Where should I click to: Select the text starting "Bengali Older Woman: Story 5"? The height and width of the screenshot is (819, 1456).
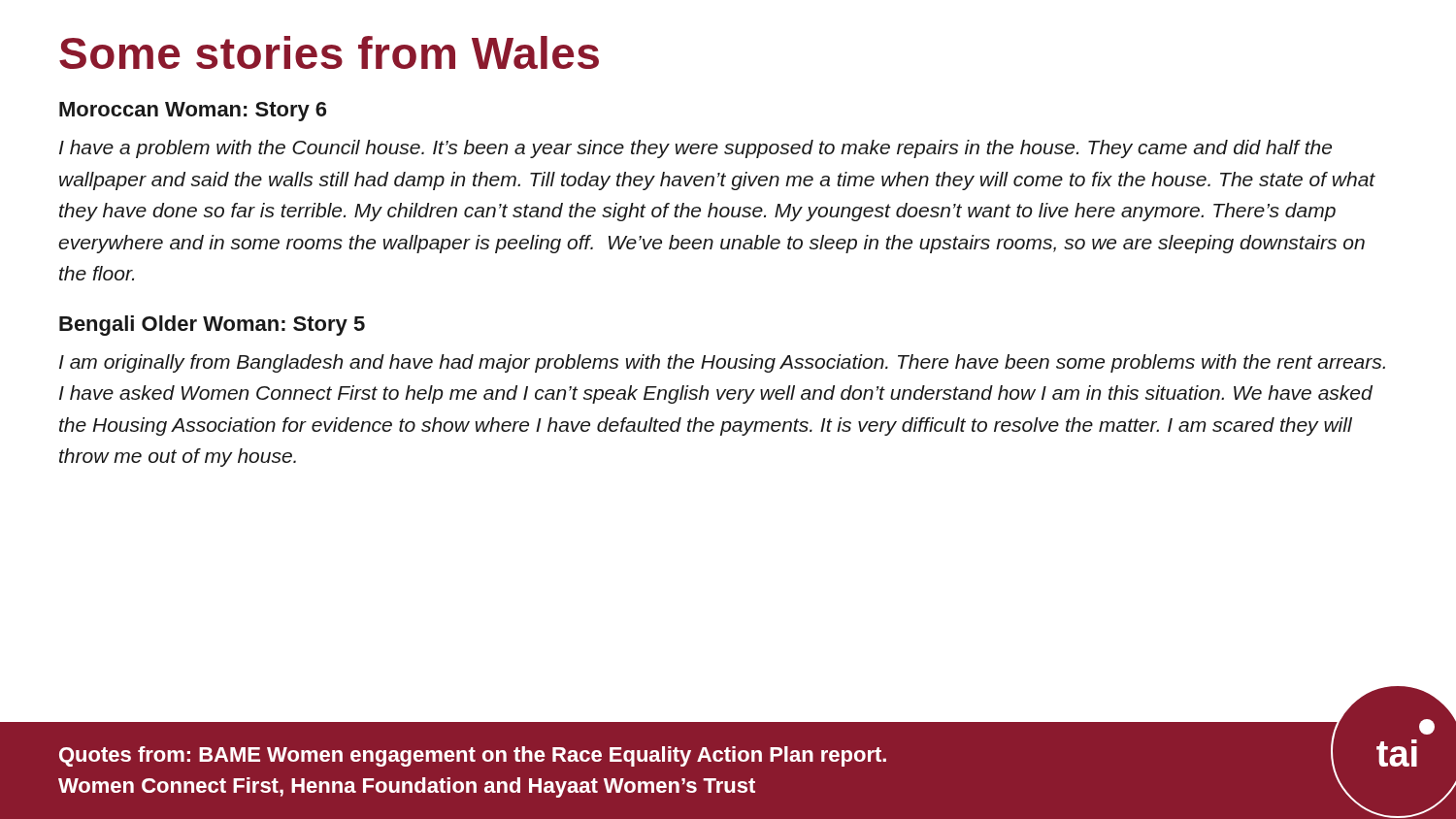click(x=212, y=323)
